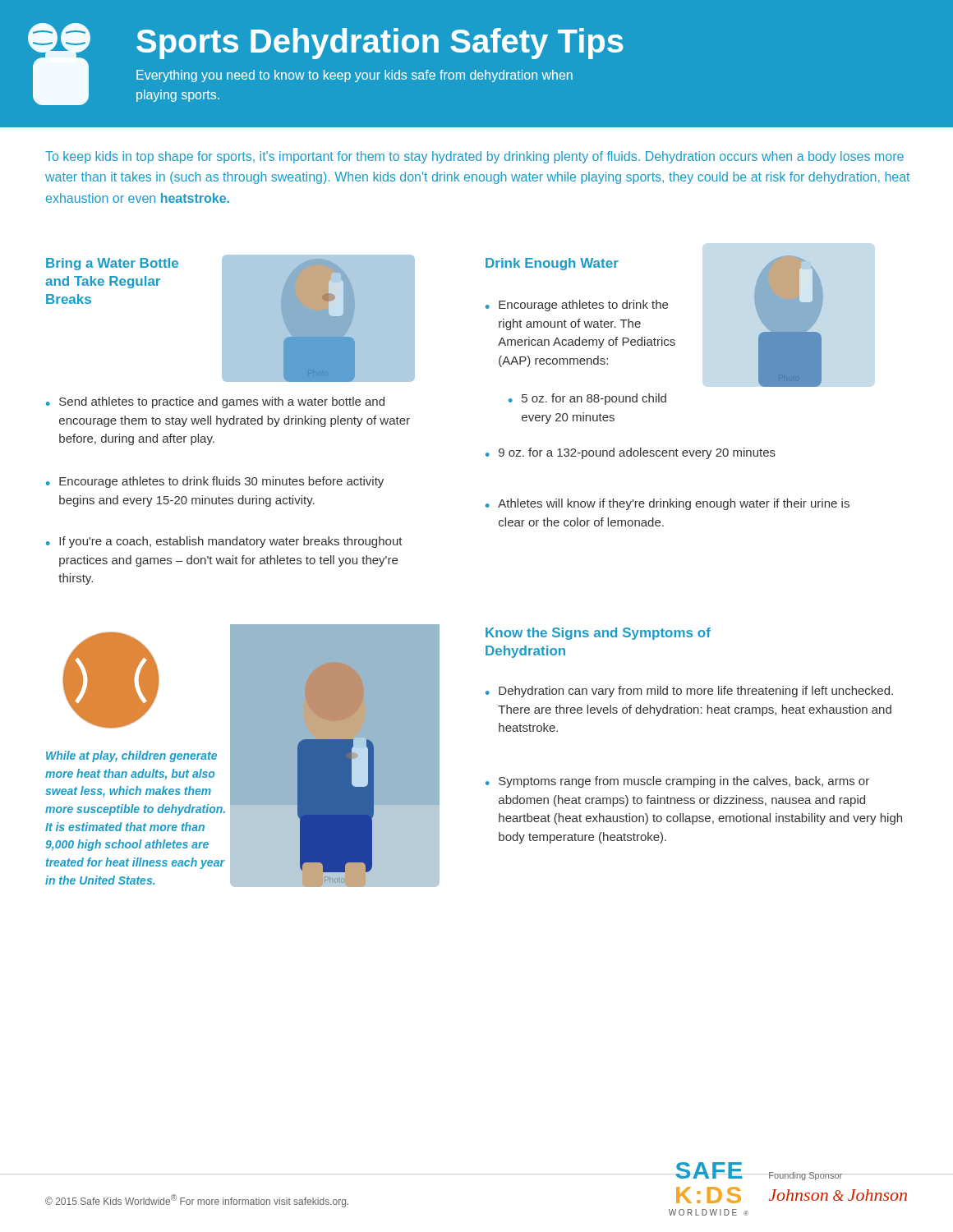Click on the section header containing "Bring a Water"

(x=112, y=281)
